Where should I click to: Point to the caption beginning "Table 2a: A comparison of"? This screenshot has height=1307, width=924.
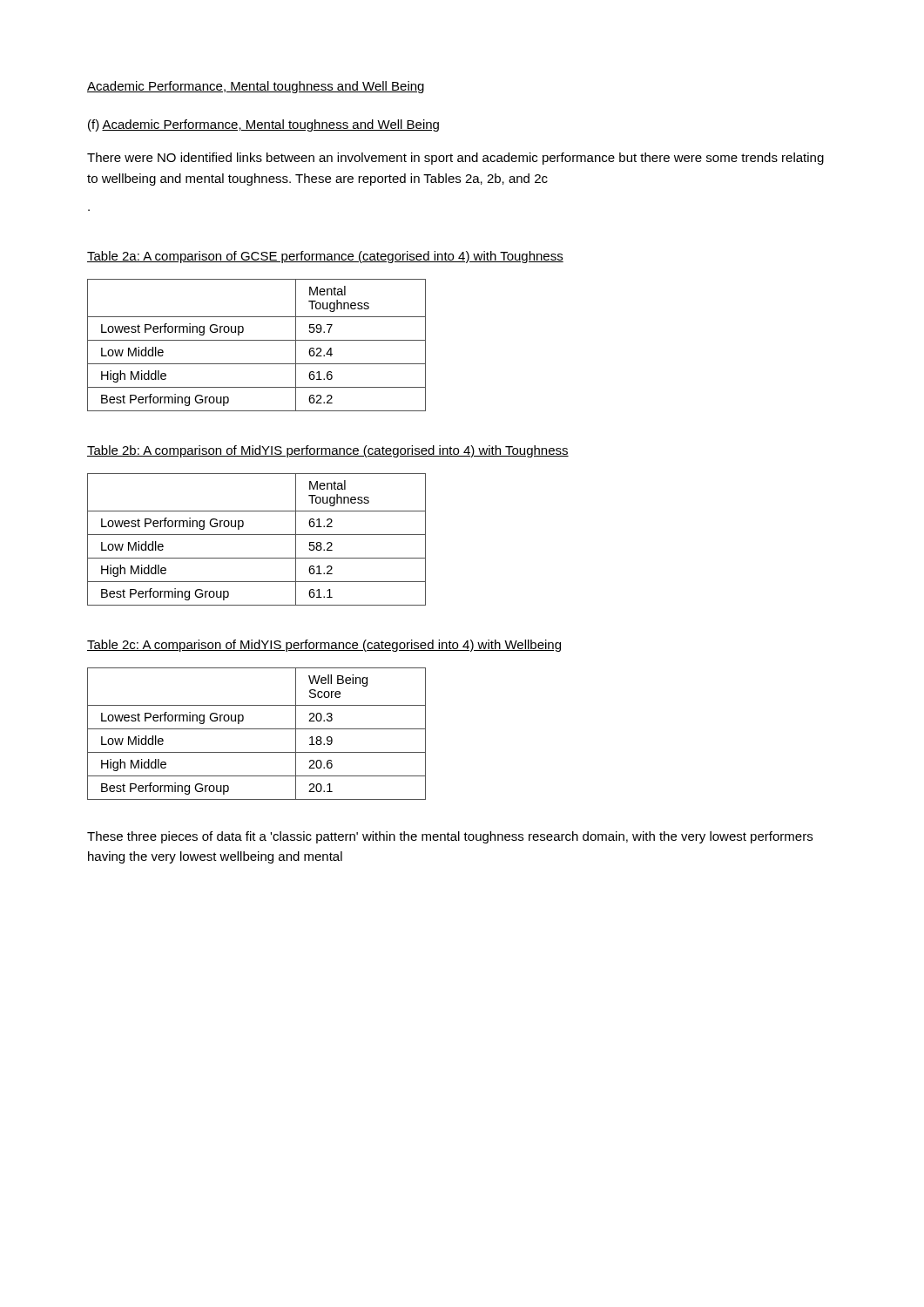click(325, 256)
